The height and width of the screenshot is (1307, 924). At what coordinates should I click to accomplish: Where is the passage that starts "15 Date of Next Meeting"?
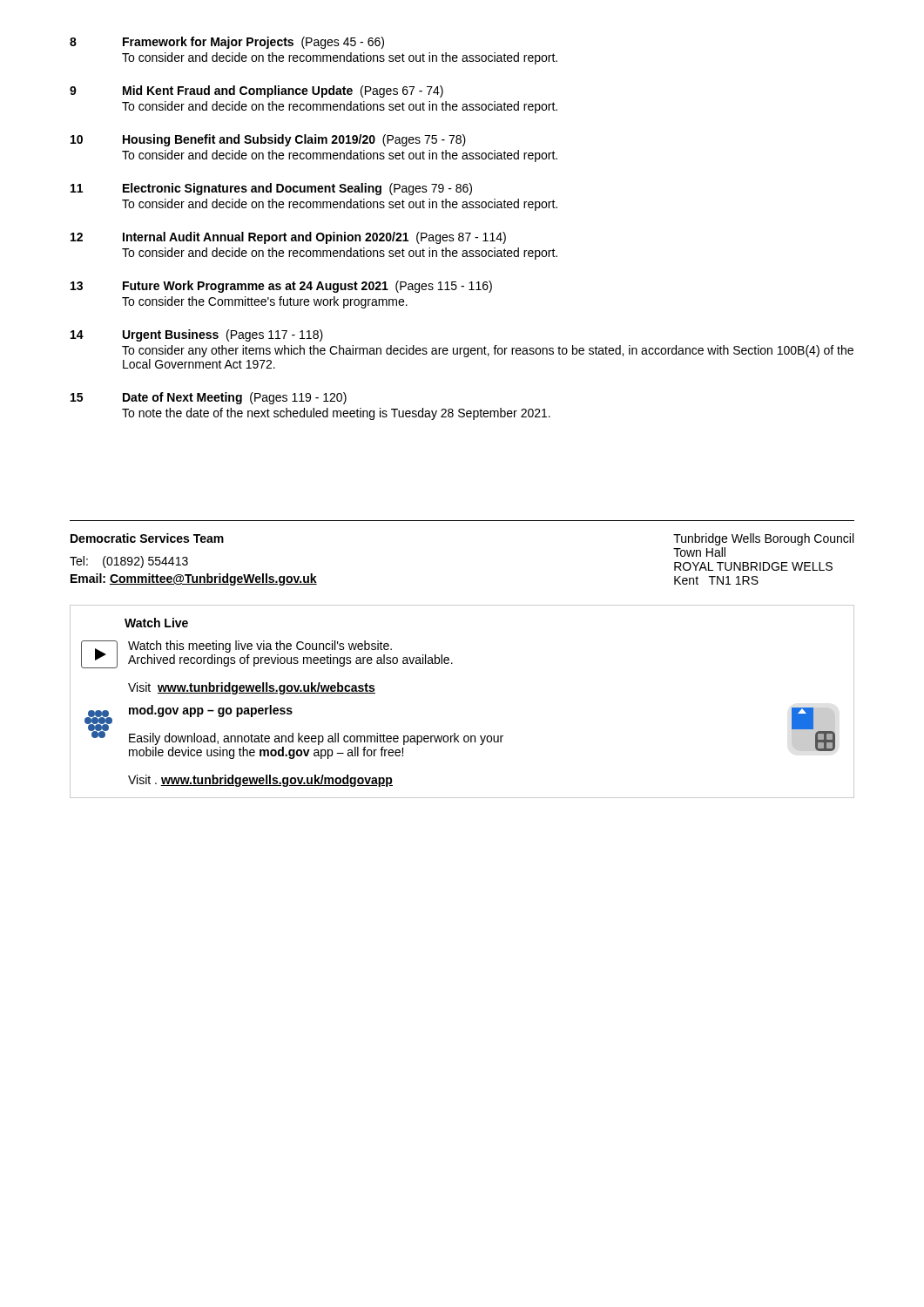click(x=462, y=405)
